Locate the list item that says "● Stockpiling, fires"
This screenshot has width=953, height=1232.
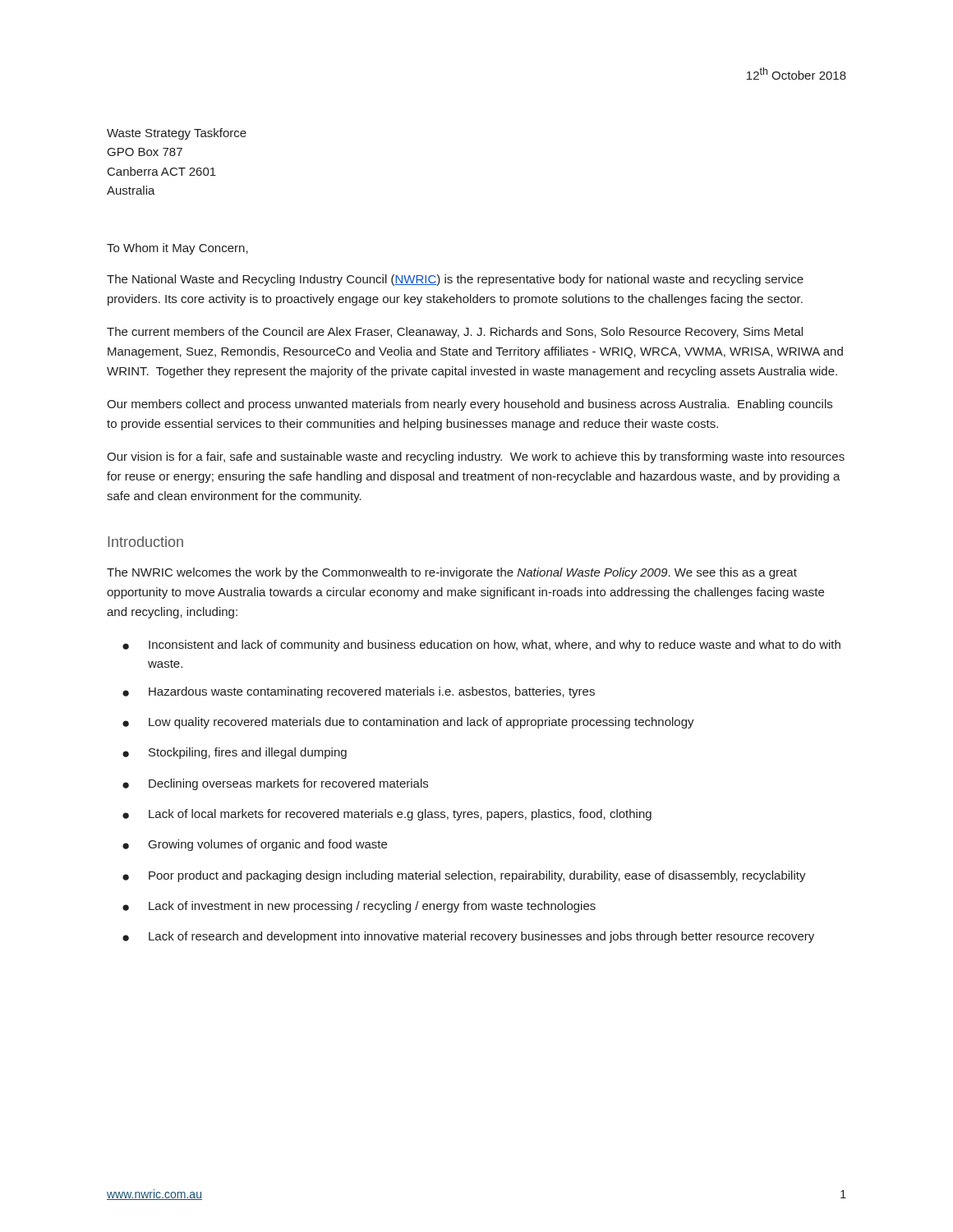[235, 753]
